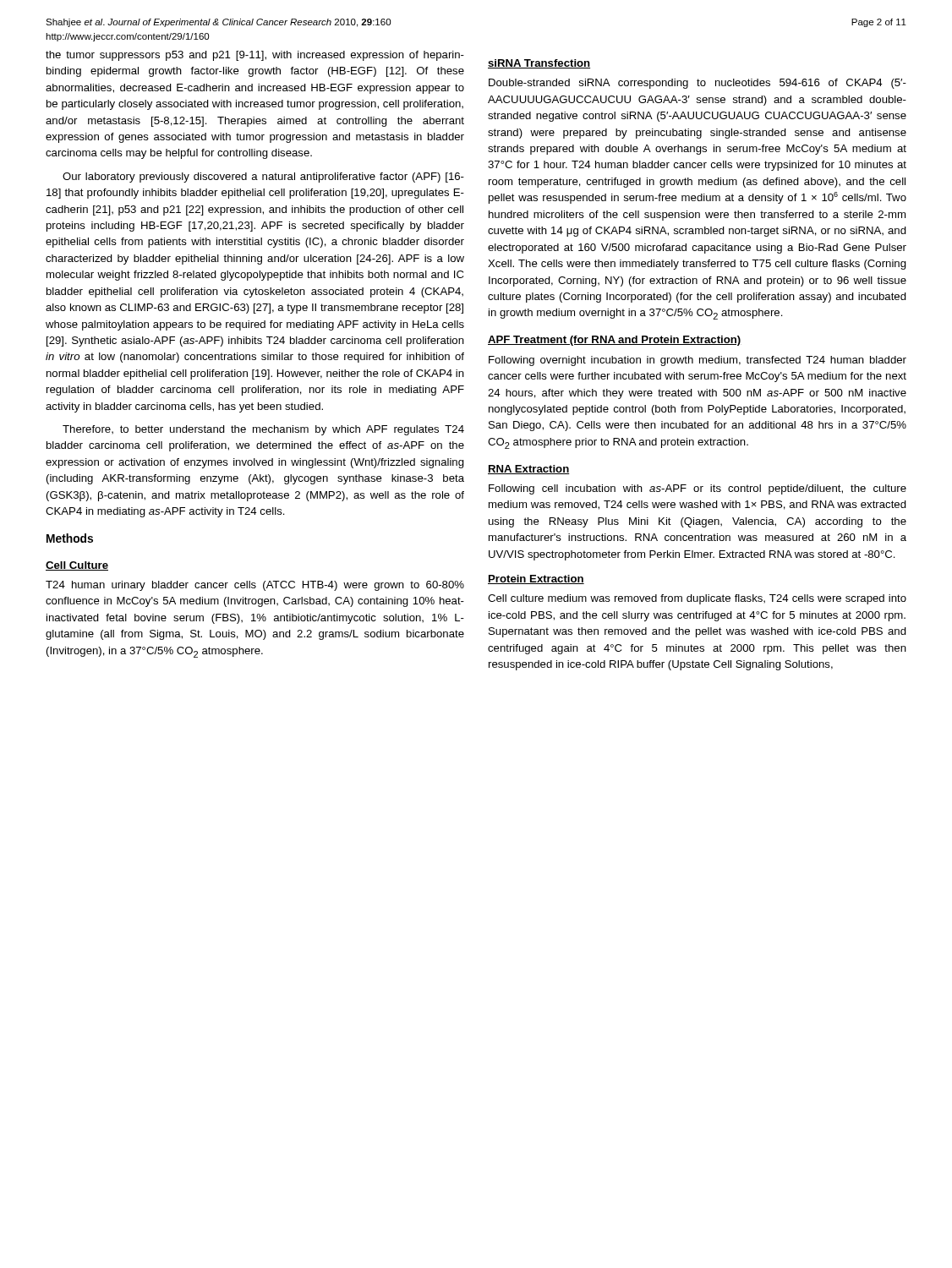Click on the text starting "APF Treatment (for RNA and Protein Extraction)"
The image size is (952, 1268).
point(614,340)
